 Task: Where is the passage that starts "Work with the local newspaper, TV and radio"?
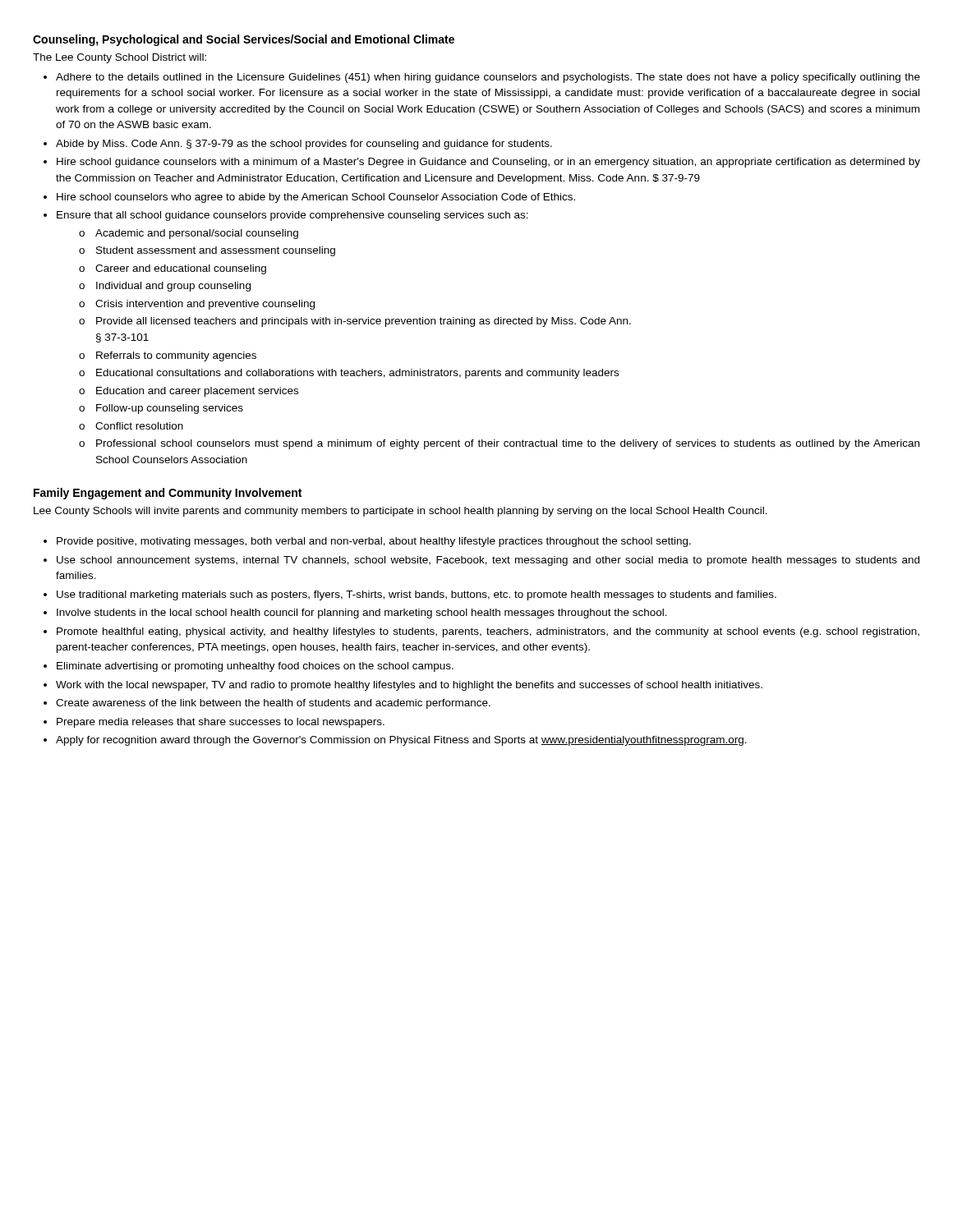point(410,684)
